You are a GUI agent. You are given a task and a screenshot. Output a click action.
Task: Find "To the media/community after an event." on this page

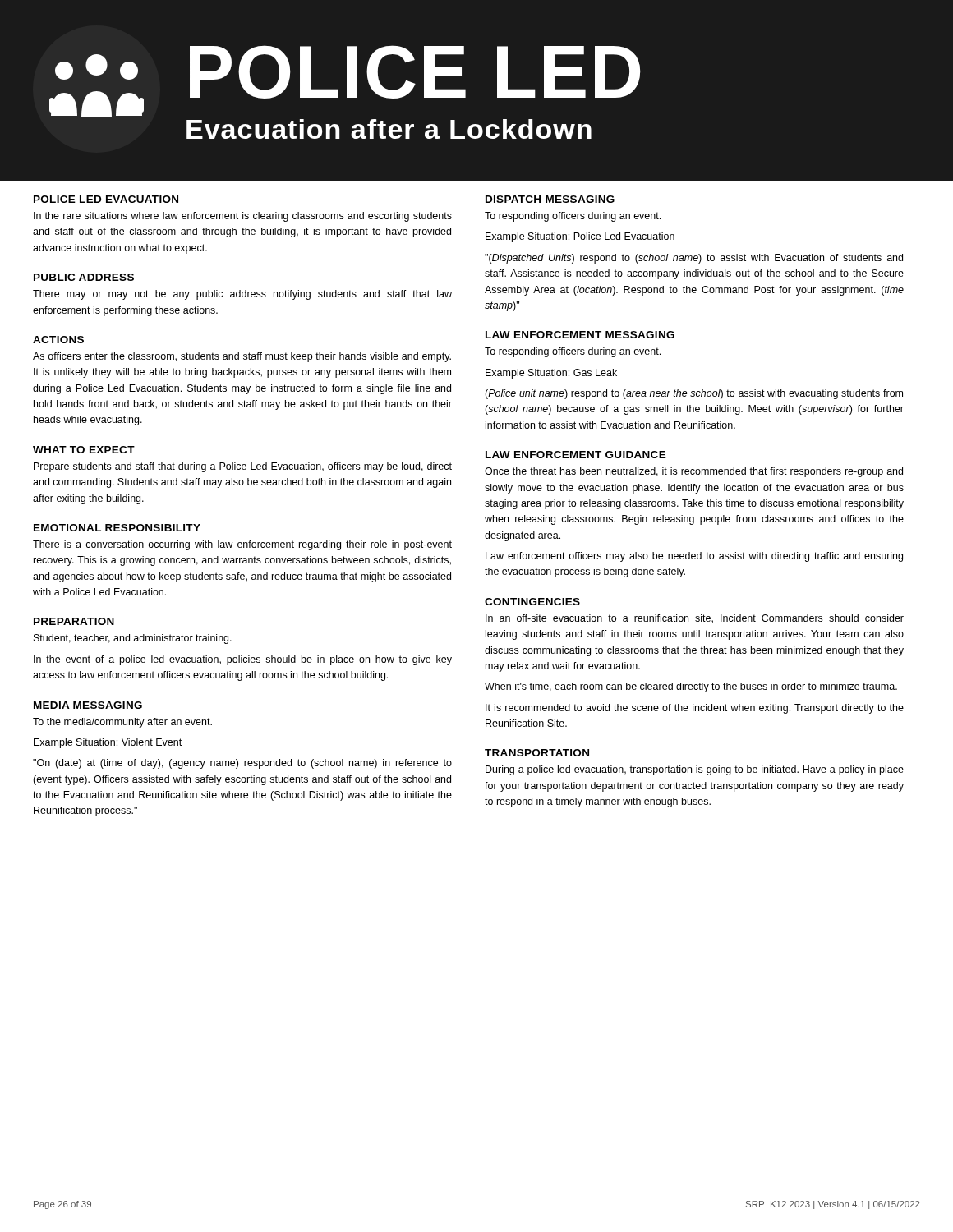123,722
